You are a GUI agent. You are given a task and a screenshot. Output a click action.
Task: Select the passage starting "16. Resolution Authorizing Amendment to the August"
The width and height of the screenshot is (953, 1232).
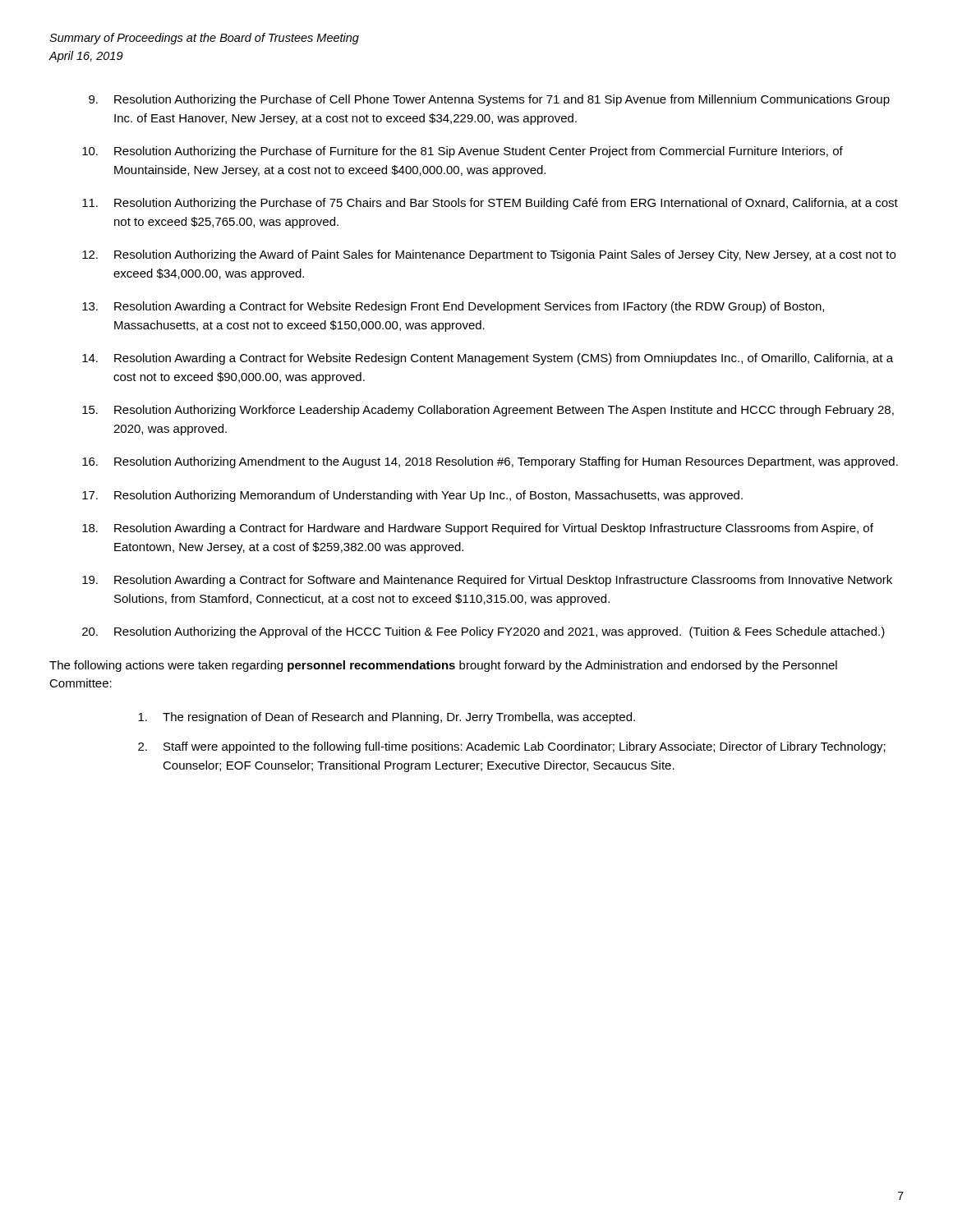[476, 462]
